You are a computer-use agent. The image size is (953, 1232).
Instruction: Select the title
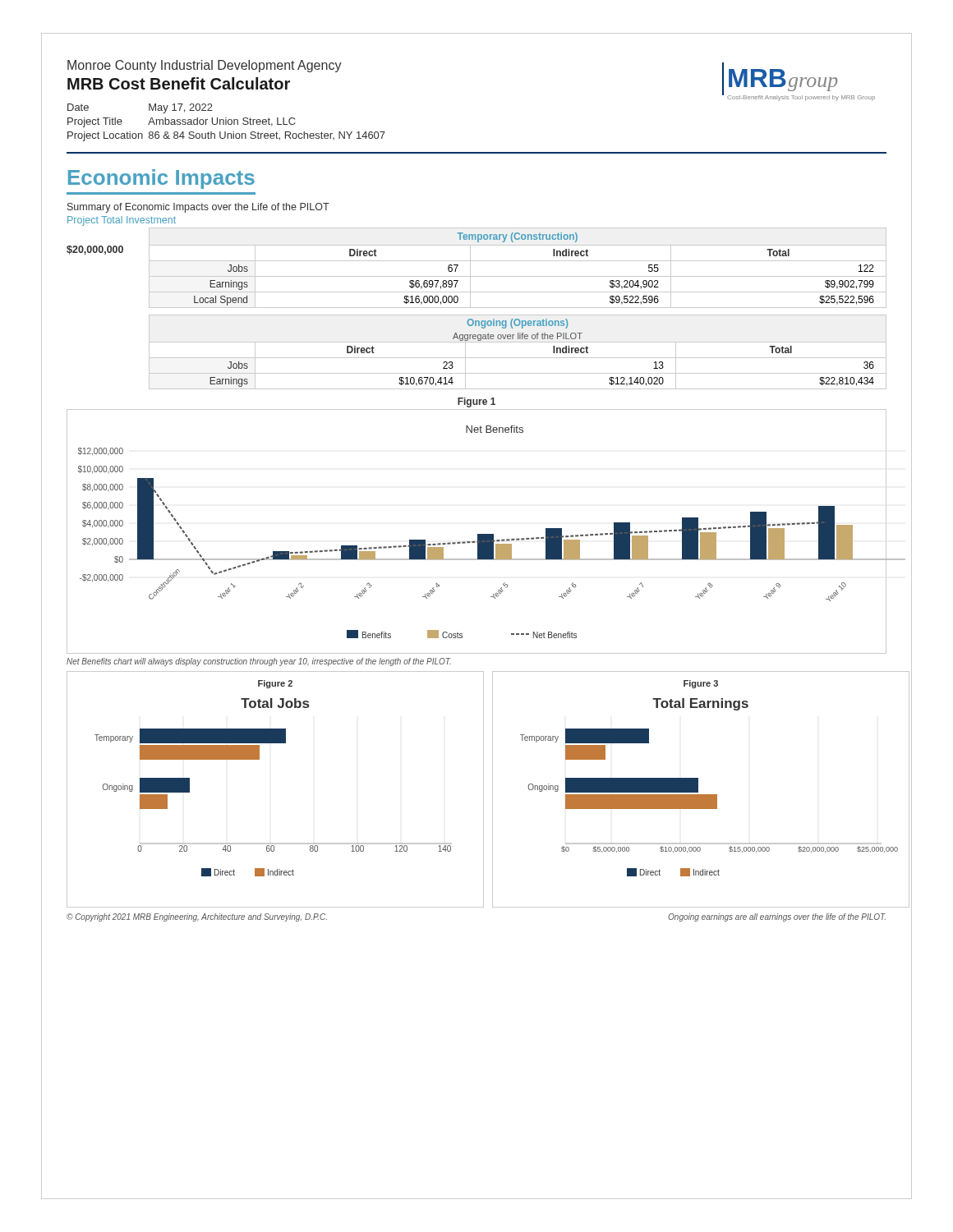point(178,84)
